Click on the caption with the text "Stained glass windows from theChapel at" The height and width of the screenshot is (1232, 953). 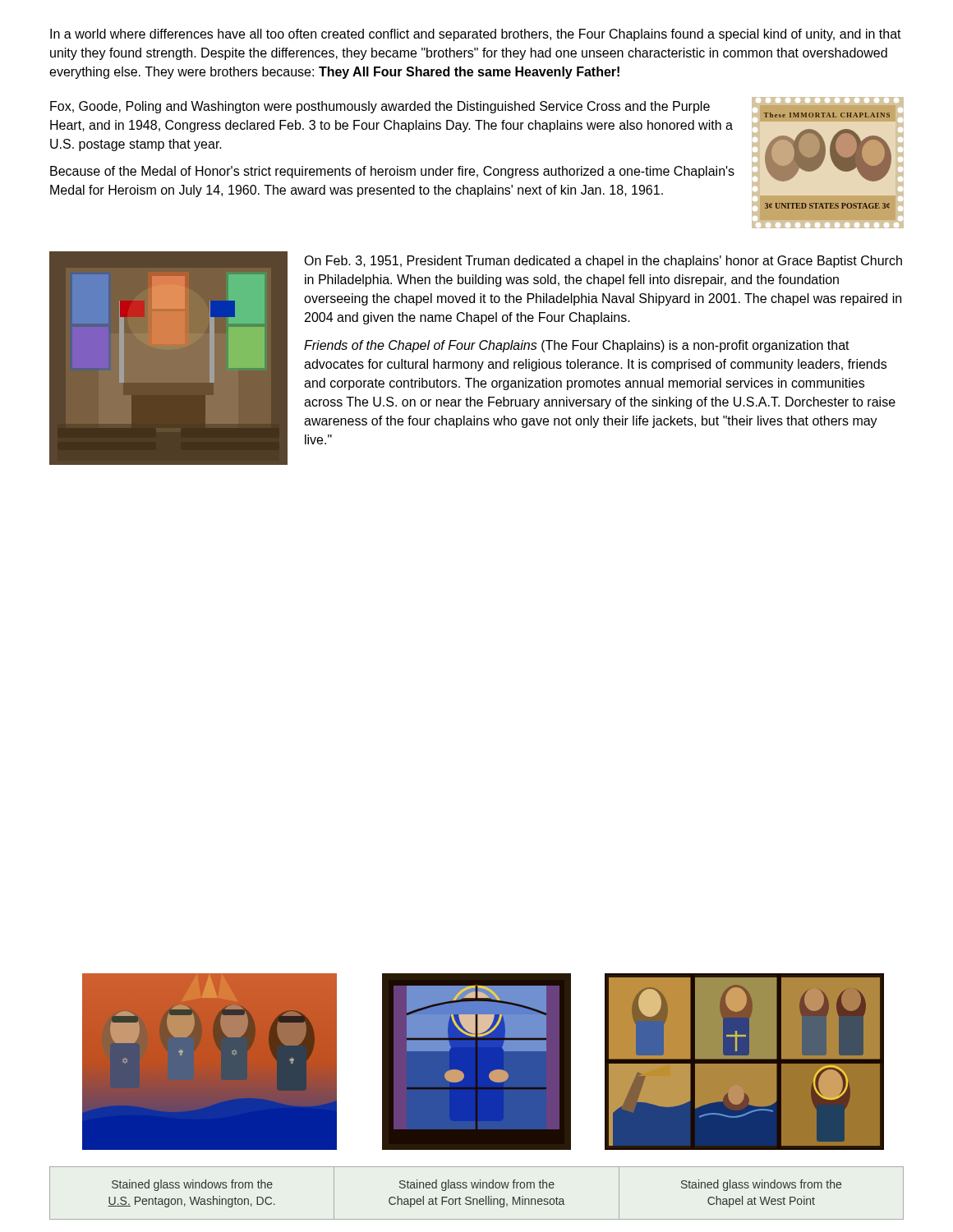tap(761, 1192)
